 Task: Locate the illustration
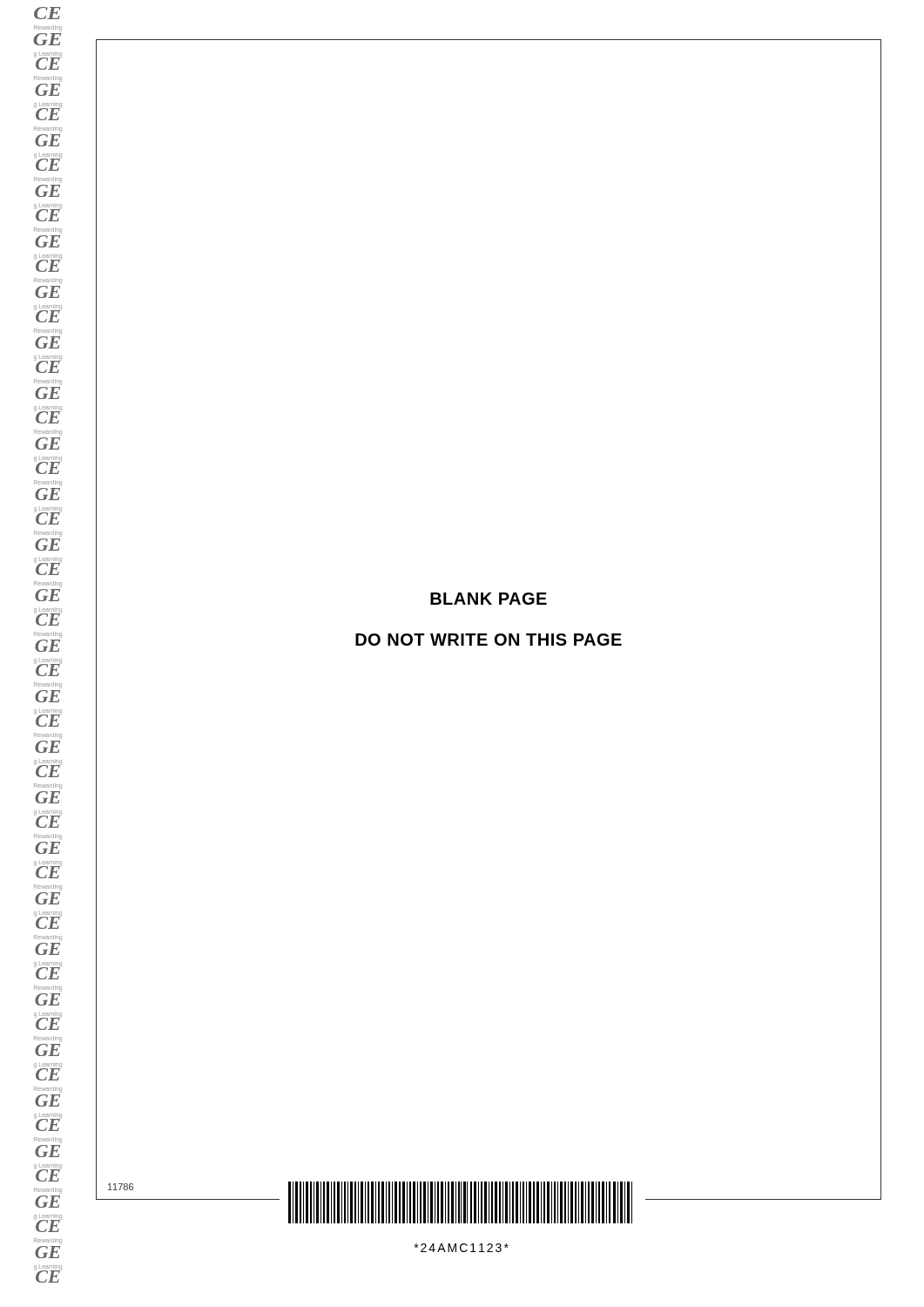(x=48, y=654)
